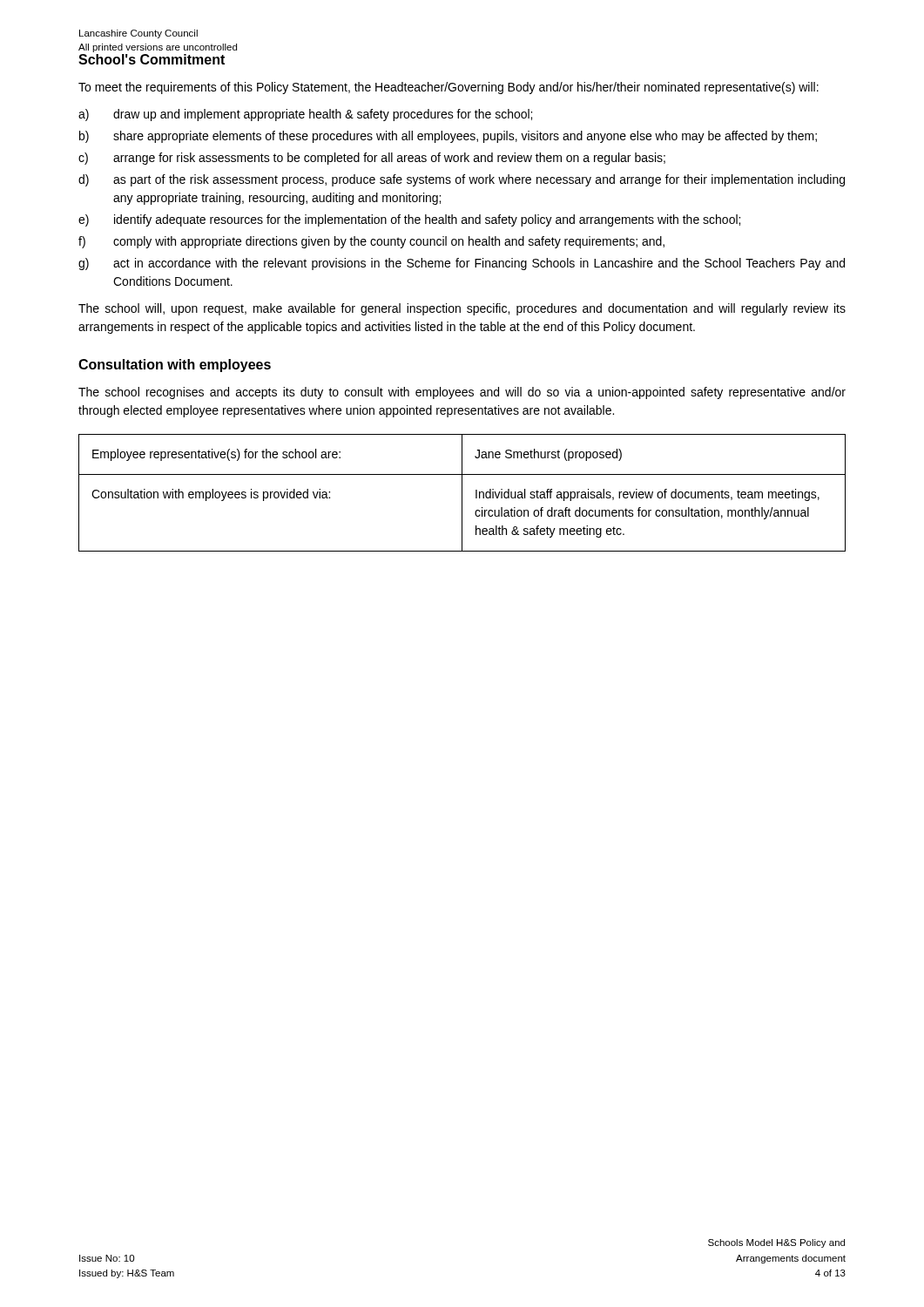Viewport: 924px width, 1307px height.
Task: Point to "Consultation with employees"
Action: pos(175,365)
